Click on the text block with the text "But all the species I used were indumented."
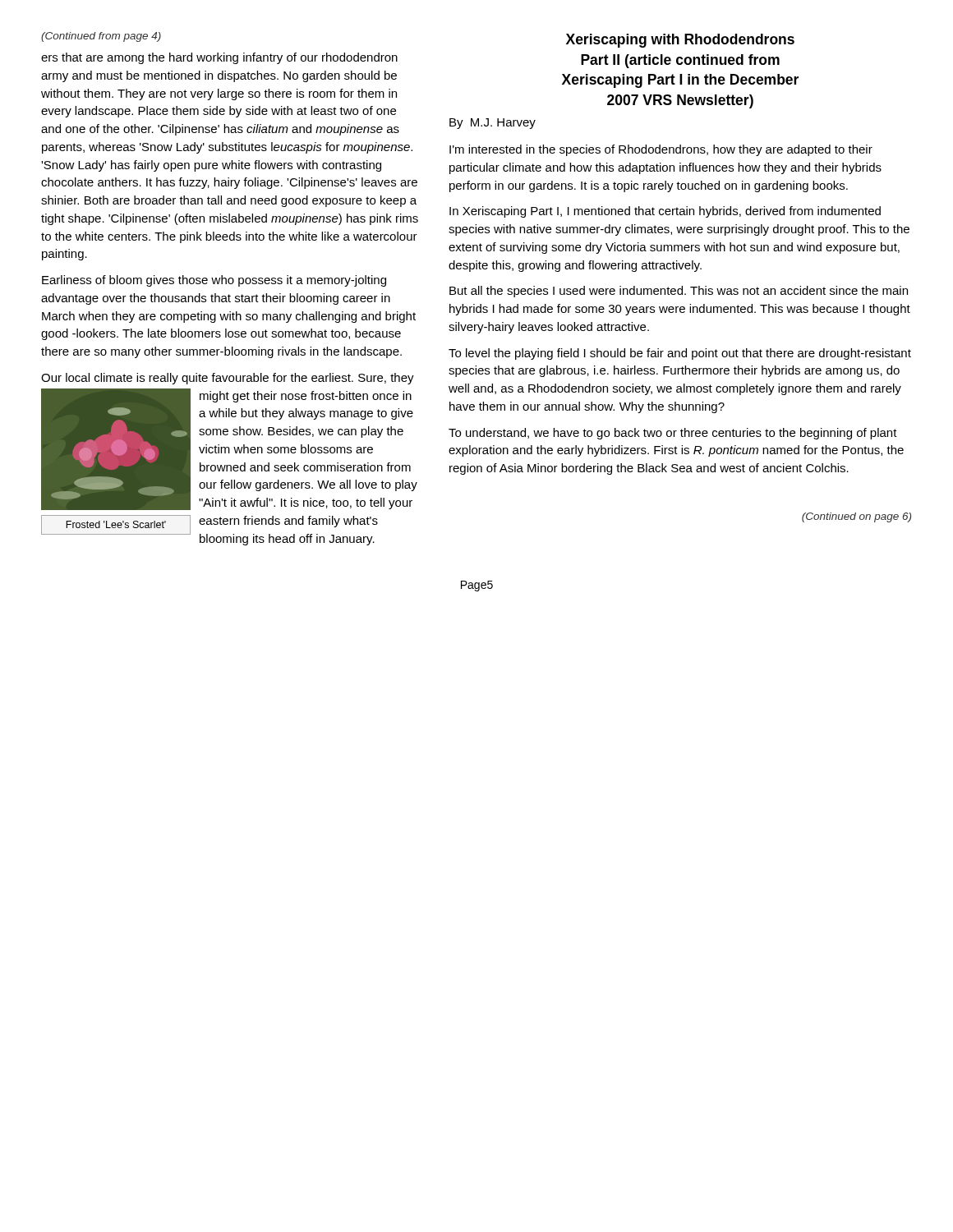This screenshot has width=953, height=1232. point(679,308)
